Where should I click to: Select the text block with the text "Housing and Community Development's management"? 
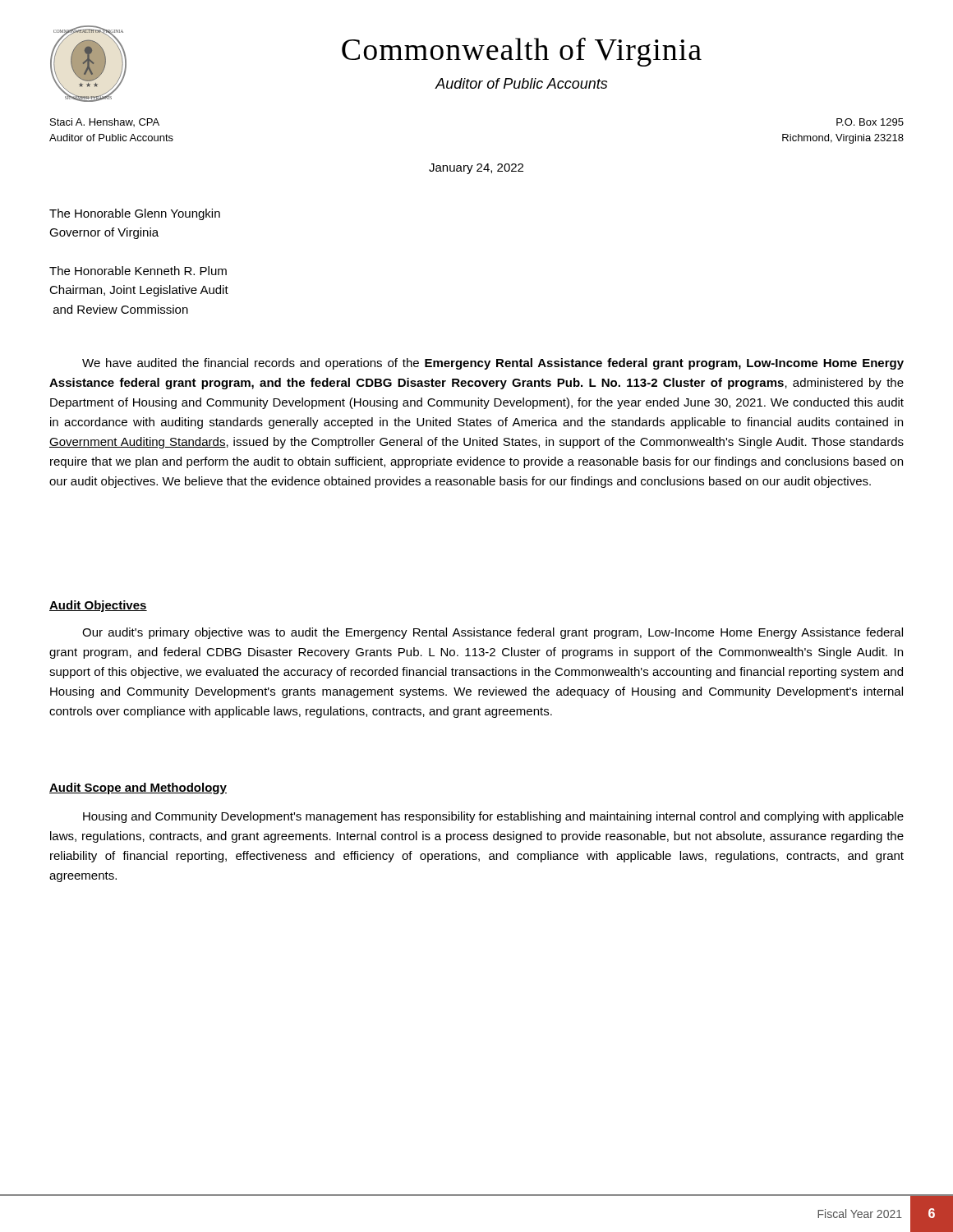point(476,846)
